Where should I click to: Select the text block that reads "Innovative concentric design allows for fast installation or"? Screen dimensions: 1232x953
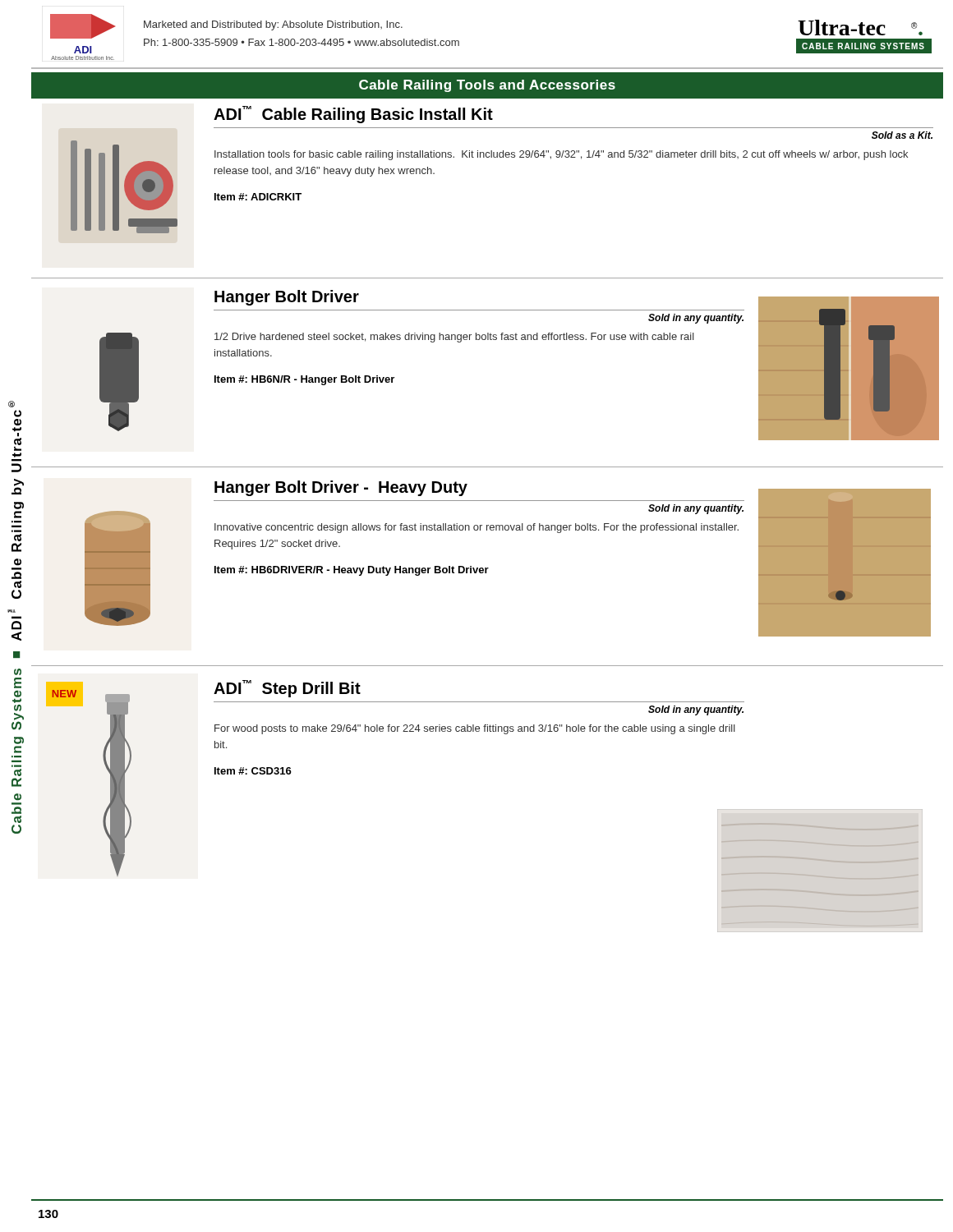[x=477, y=535]
